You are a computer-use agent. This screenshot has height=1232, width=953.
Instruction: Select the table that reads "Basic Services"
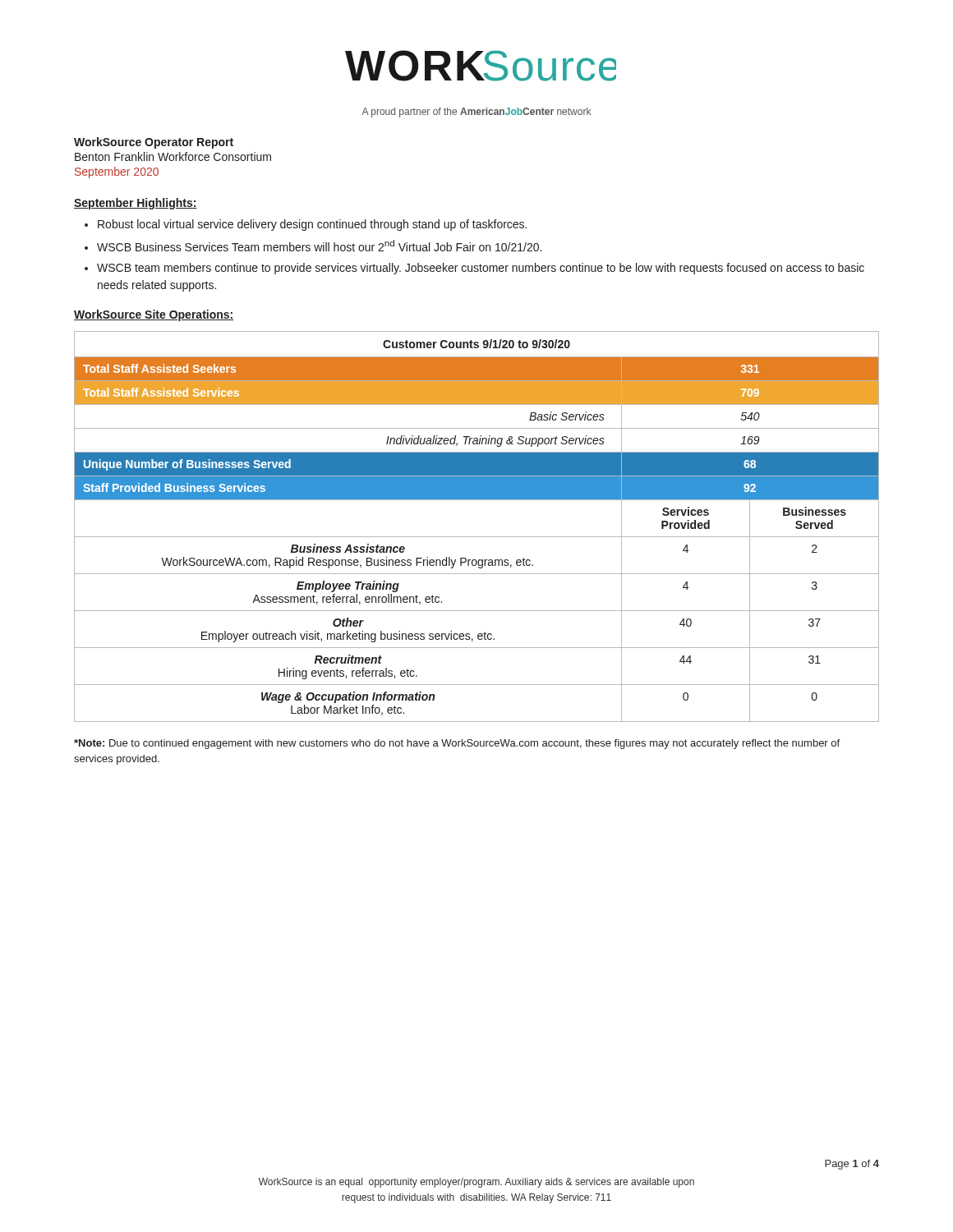point(476,526)
